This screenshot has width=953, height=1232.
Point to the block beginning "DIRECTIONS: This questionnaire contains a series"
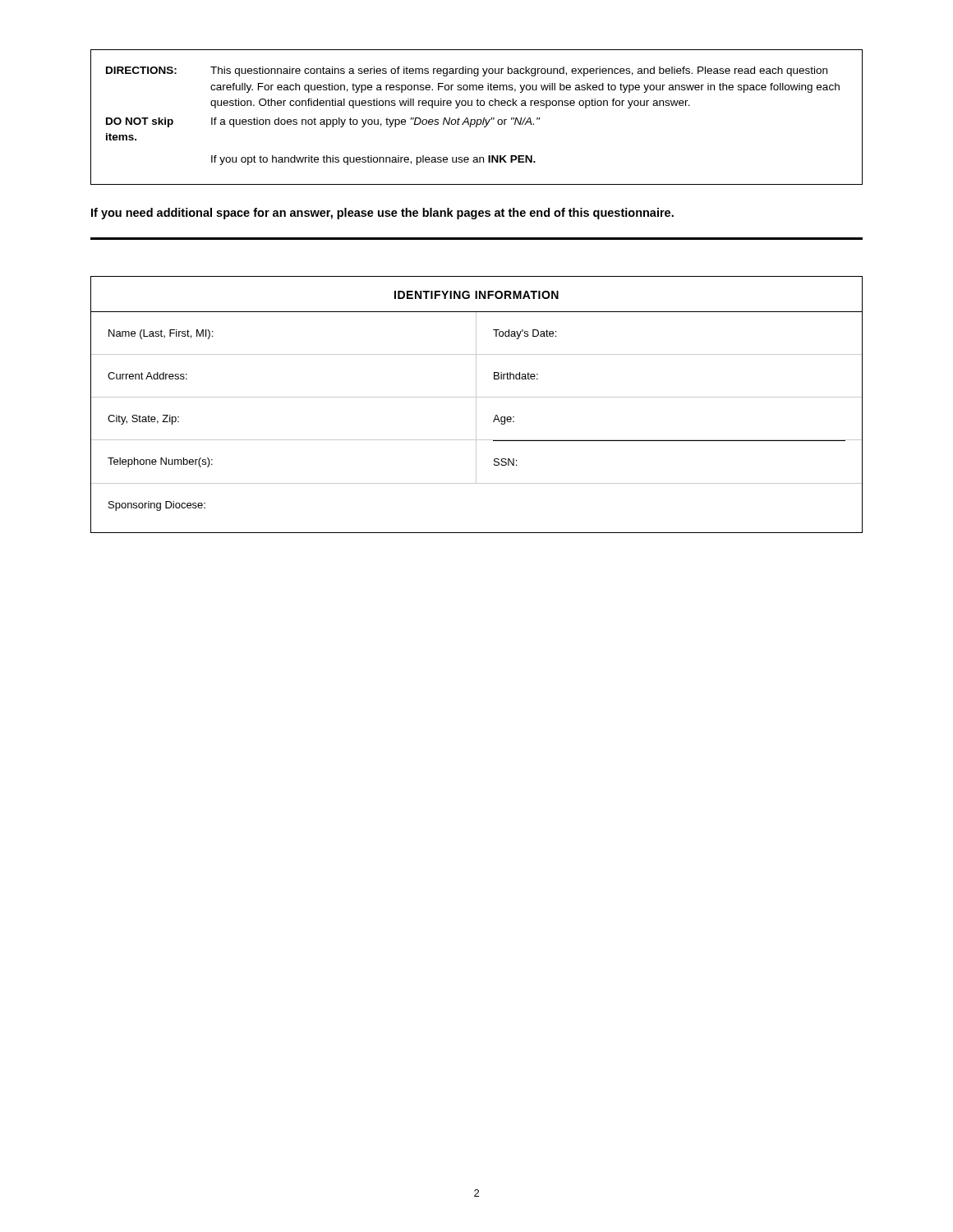[476, 115]
